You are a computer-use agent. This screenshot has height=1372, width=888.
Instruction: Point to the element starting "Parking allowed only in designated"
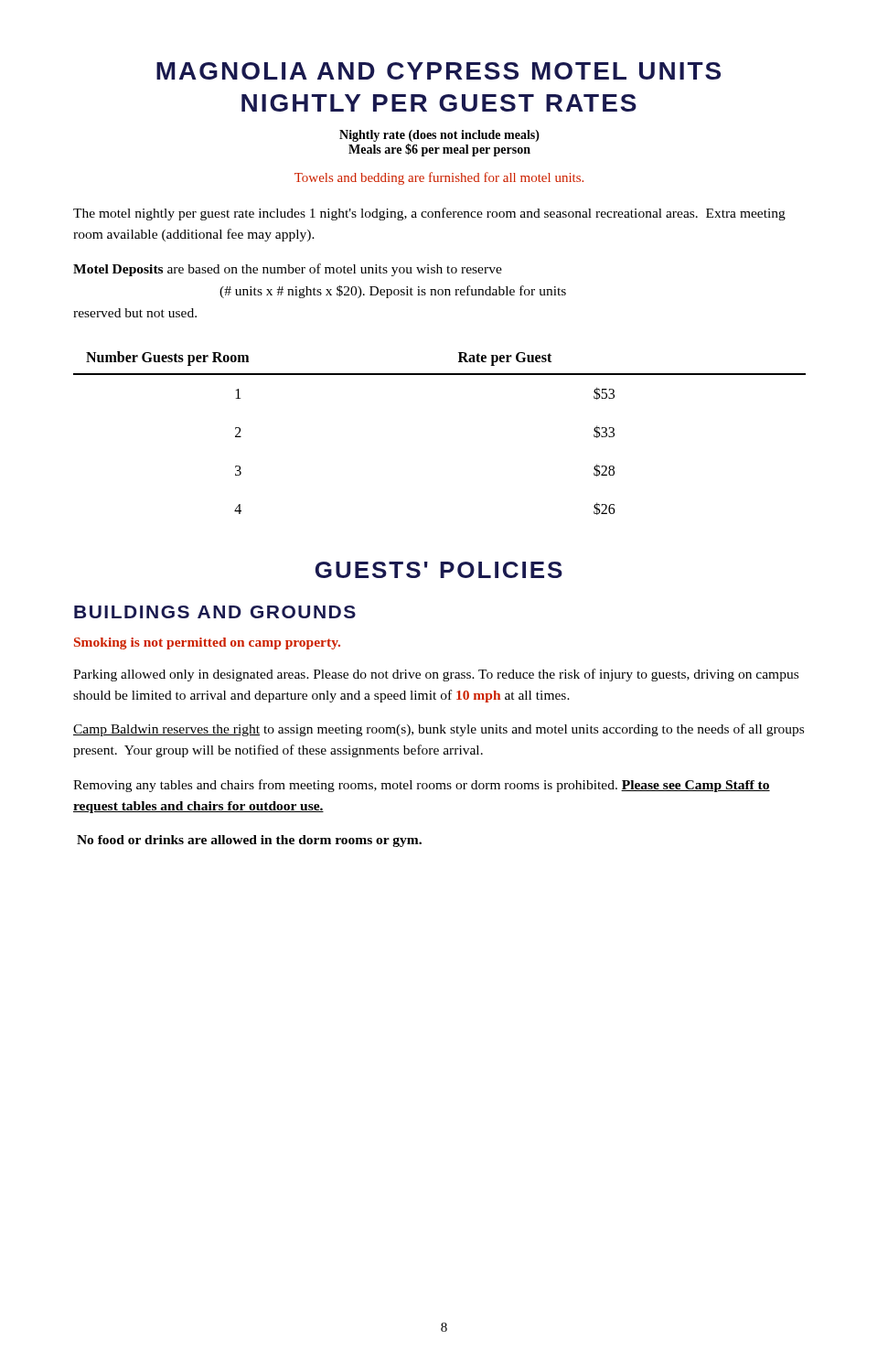point(436,684)
